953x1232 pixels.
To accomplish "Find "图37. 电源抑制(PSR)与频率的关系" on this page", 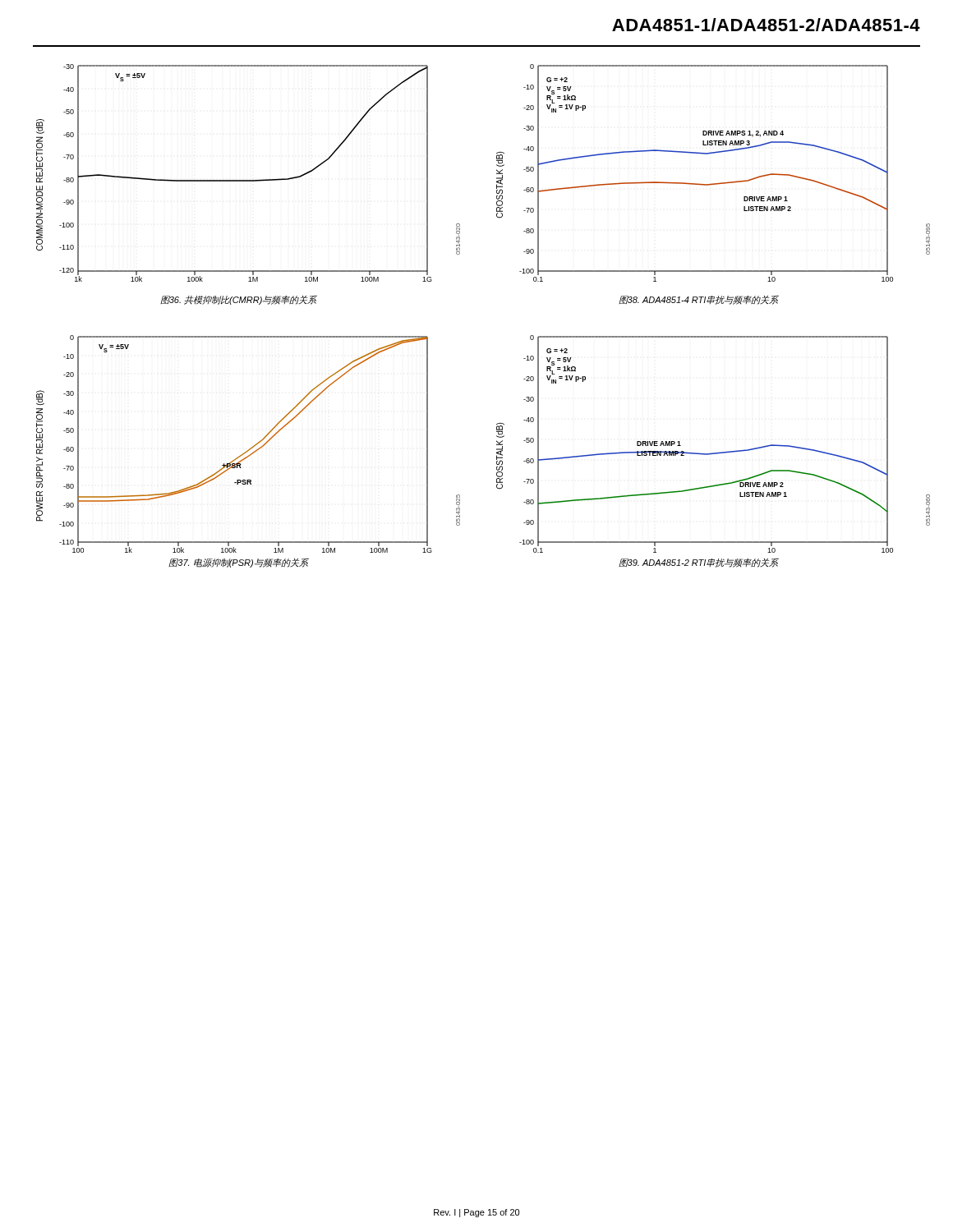I will [x=238, y=563].
